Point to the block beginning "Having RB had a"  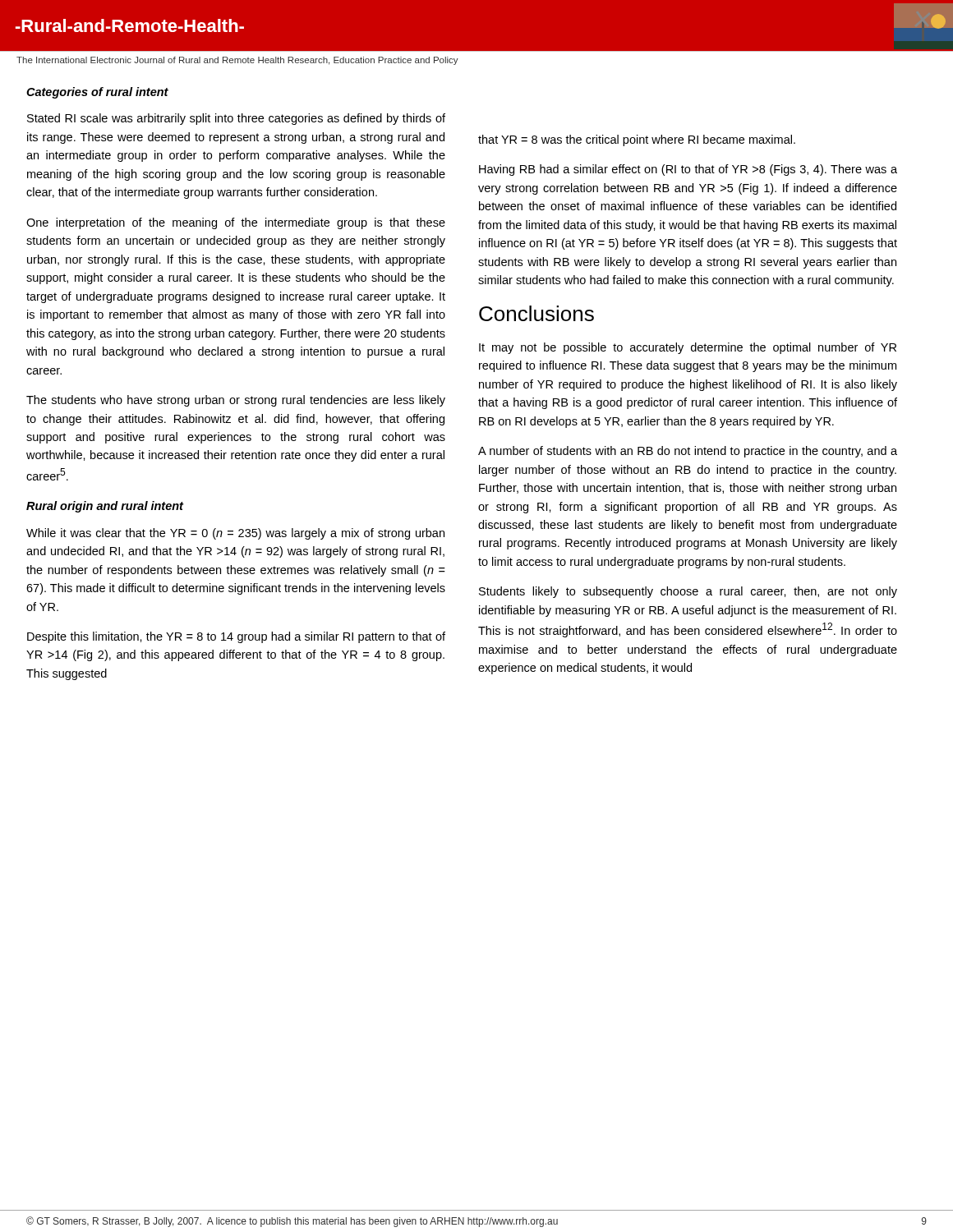pos(688,225)
